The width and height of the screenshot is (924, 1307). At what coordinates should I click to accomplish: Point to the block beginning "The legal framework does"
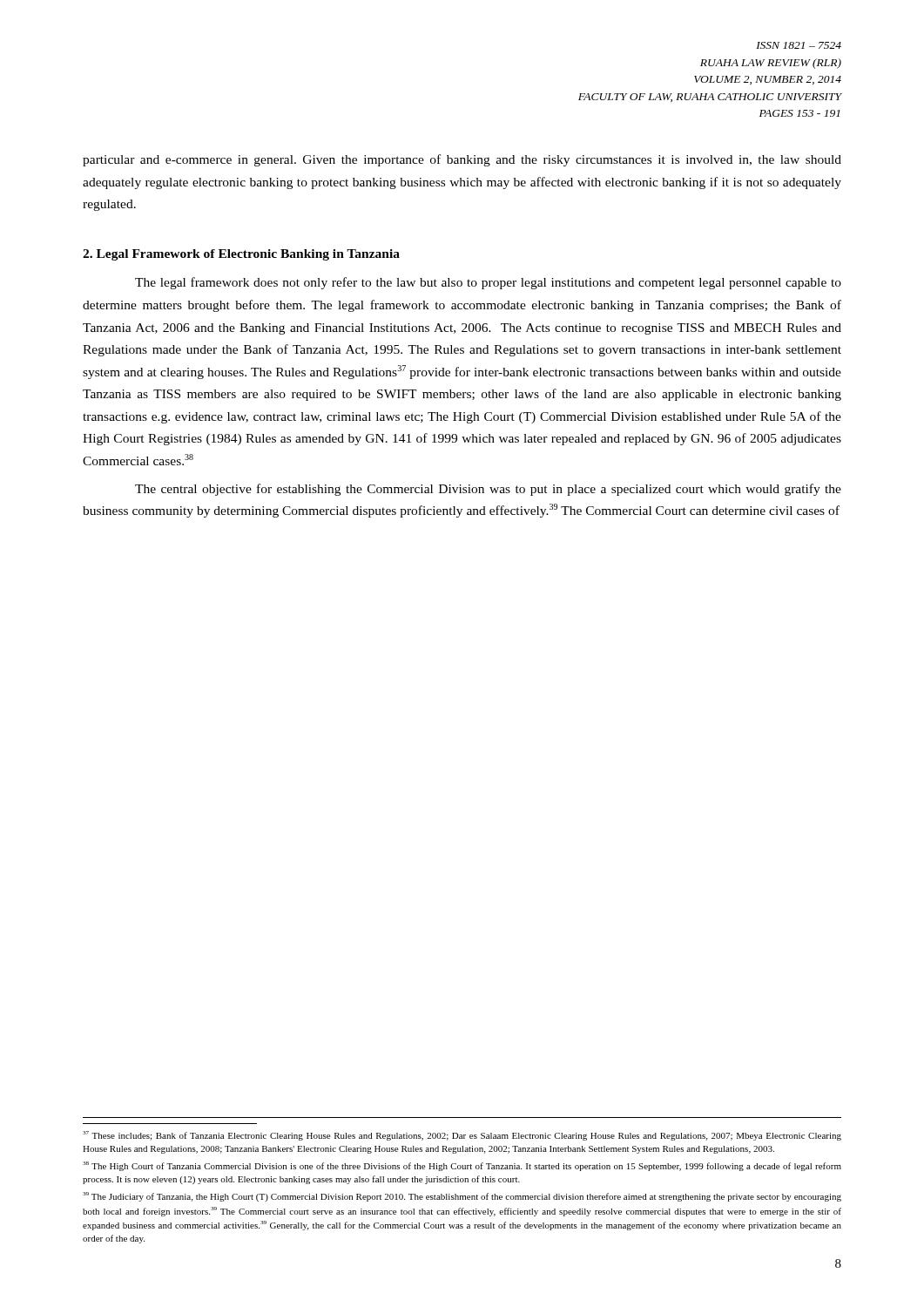[462, 371]
